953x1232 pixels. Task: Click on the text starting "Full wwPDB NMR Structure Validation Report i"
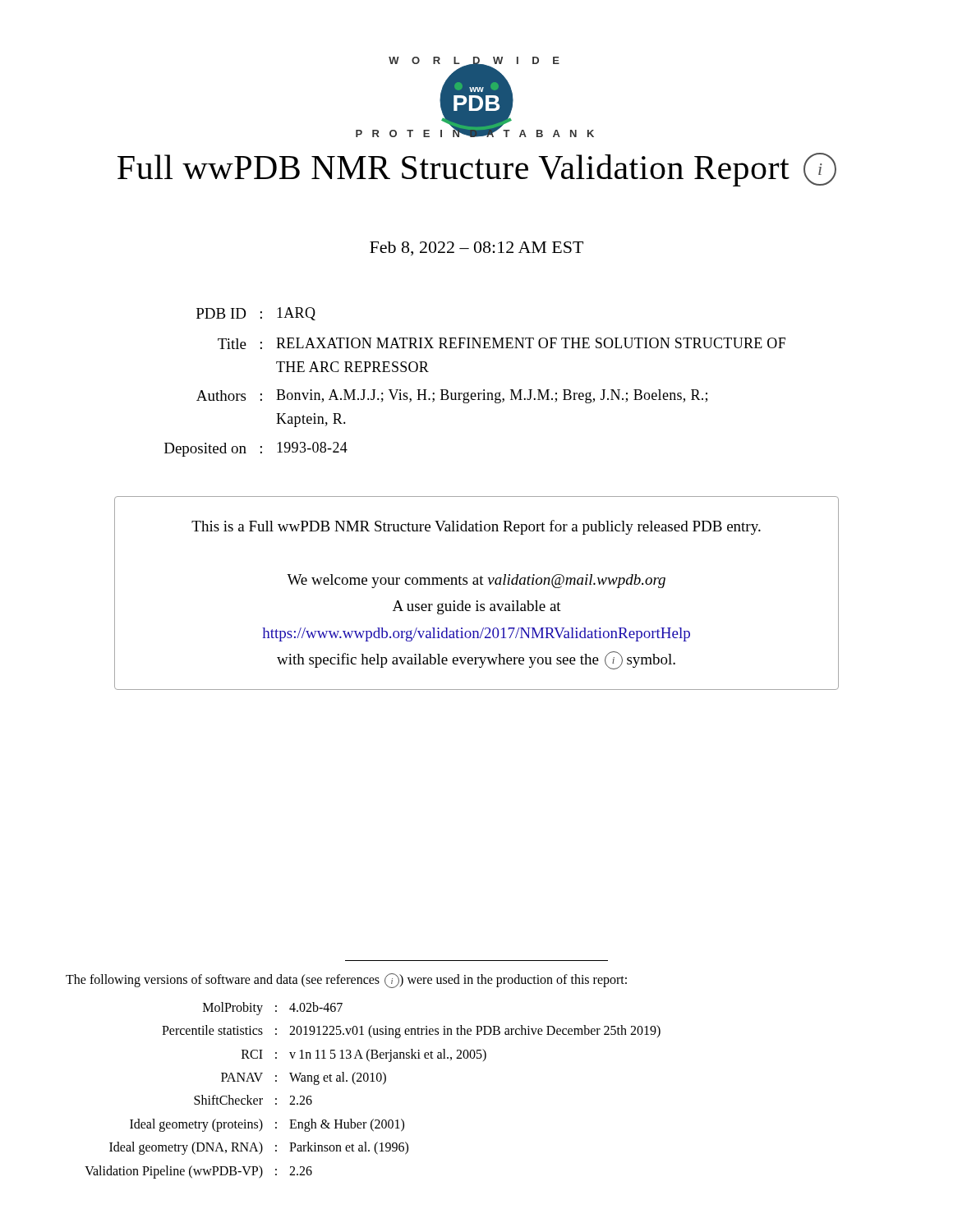point(476,168)
